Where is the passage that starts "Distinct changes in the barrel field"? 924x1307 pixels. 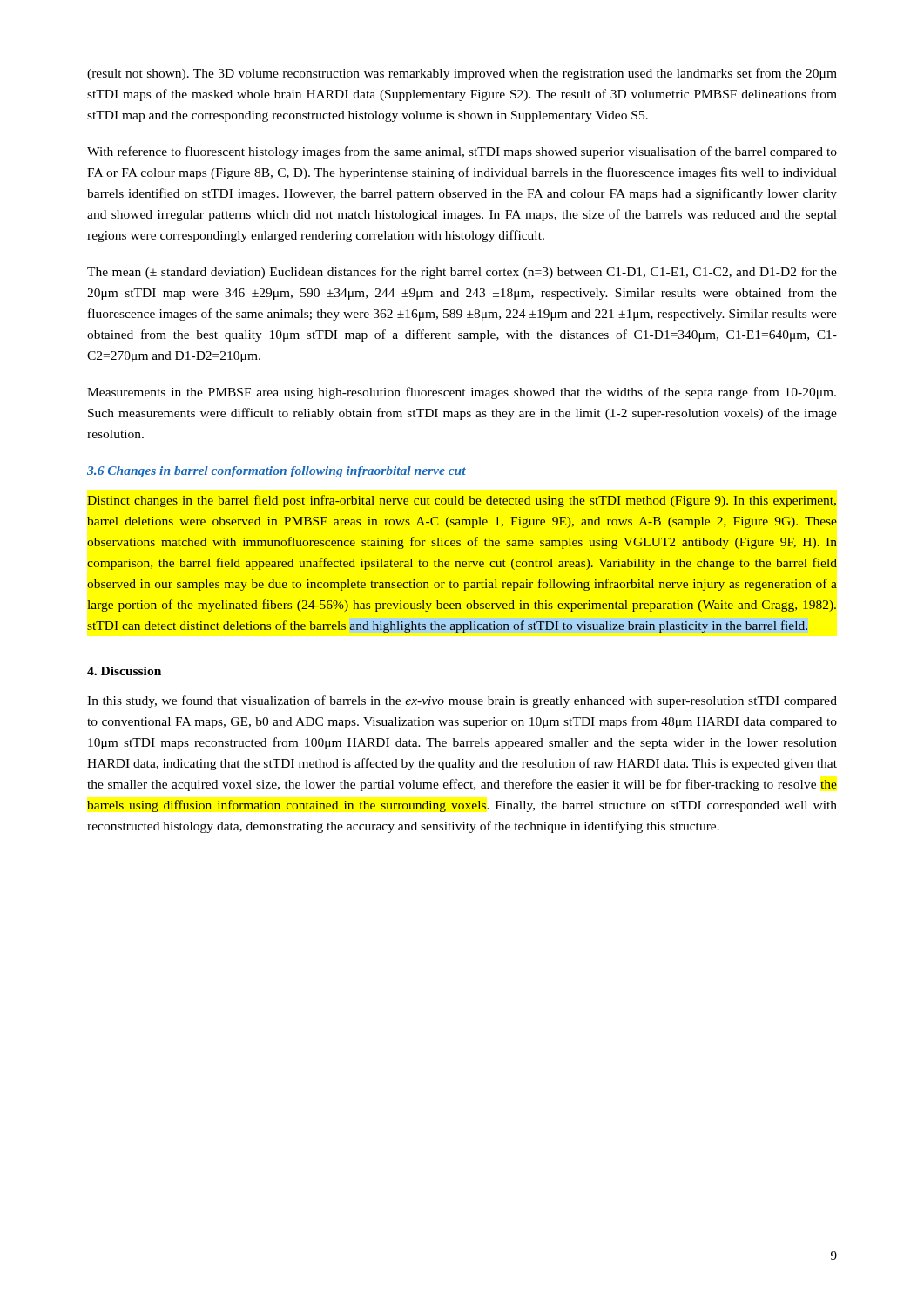[x=462, y=563]
